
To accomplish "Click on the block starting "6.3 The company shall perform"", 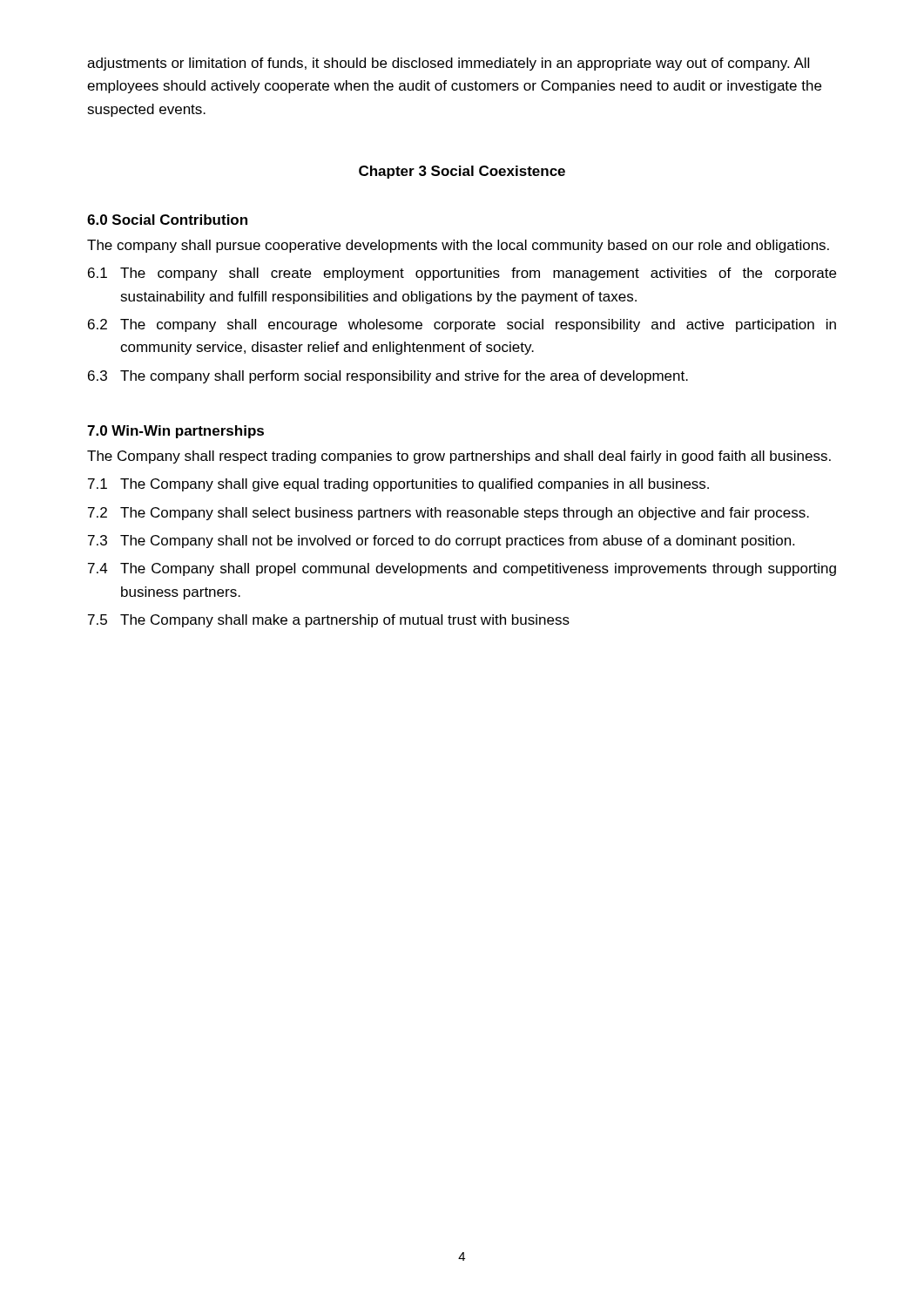I will pyautogui.click(x=462, y=376).
